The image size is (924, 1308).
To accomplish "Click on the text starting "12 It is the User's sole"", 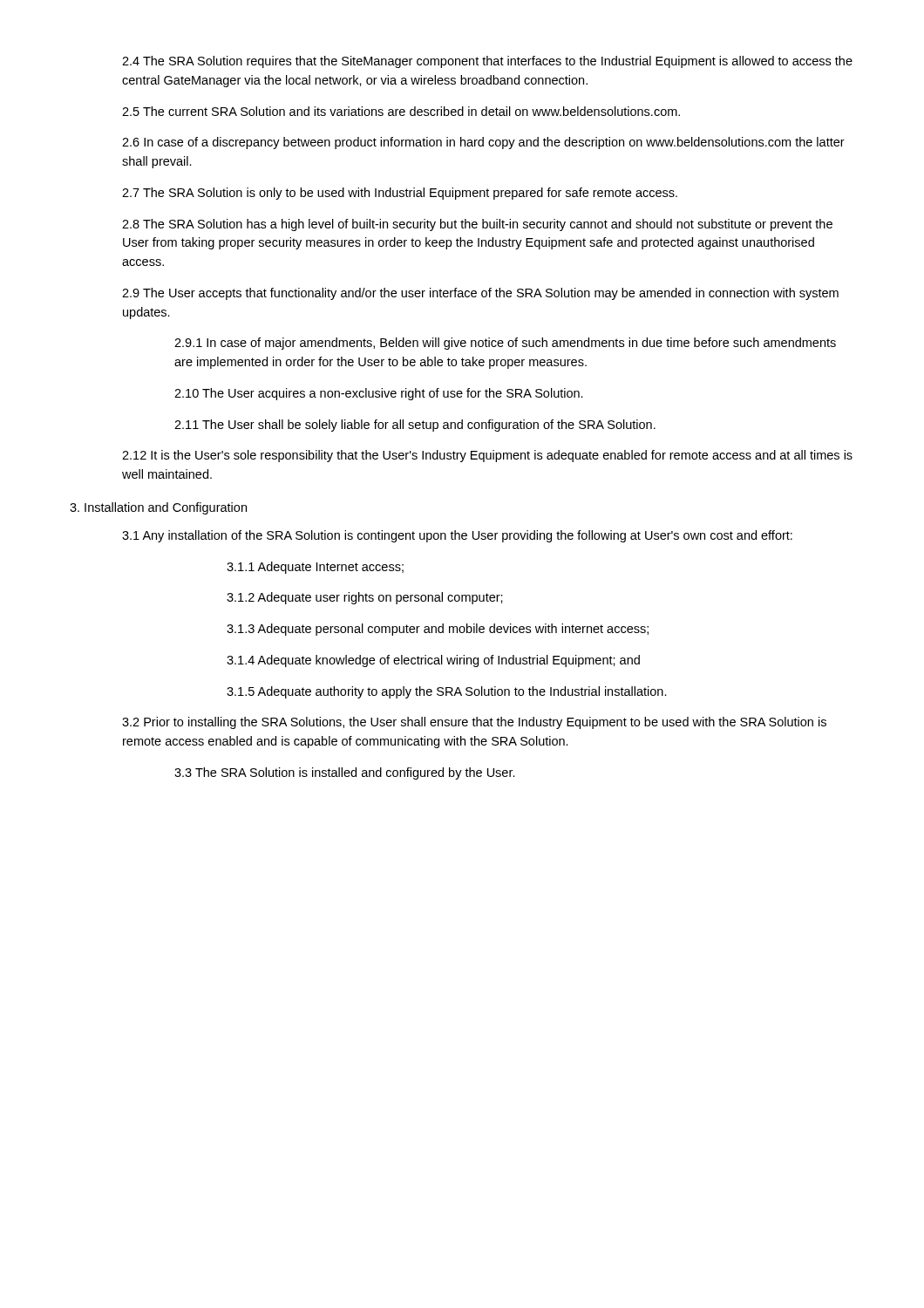I will coord(487,465).
